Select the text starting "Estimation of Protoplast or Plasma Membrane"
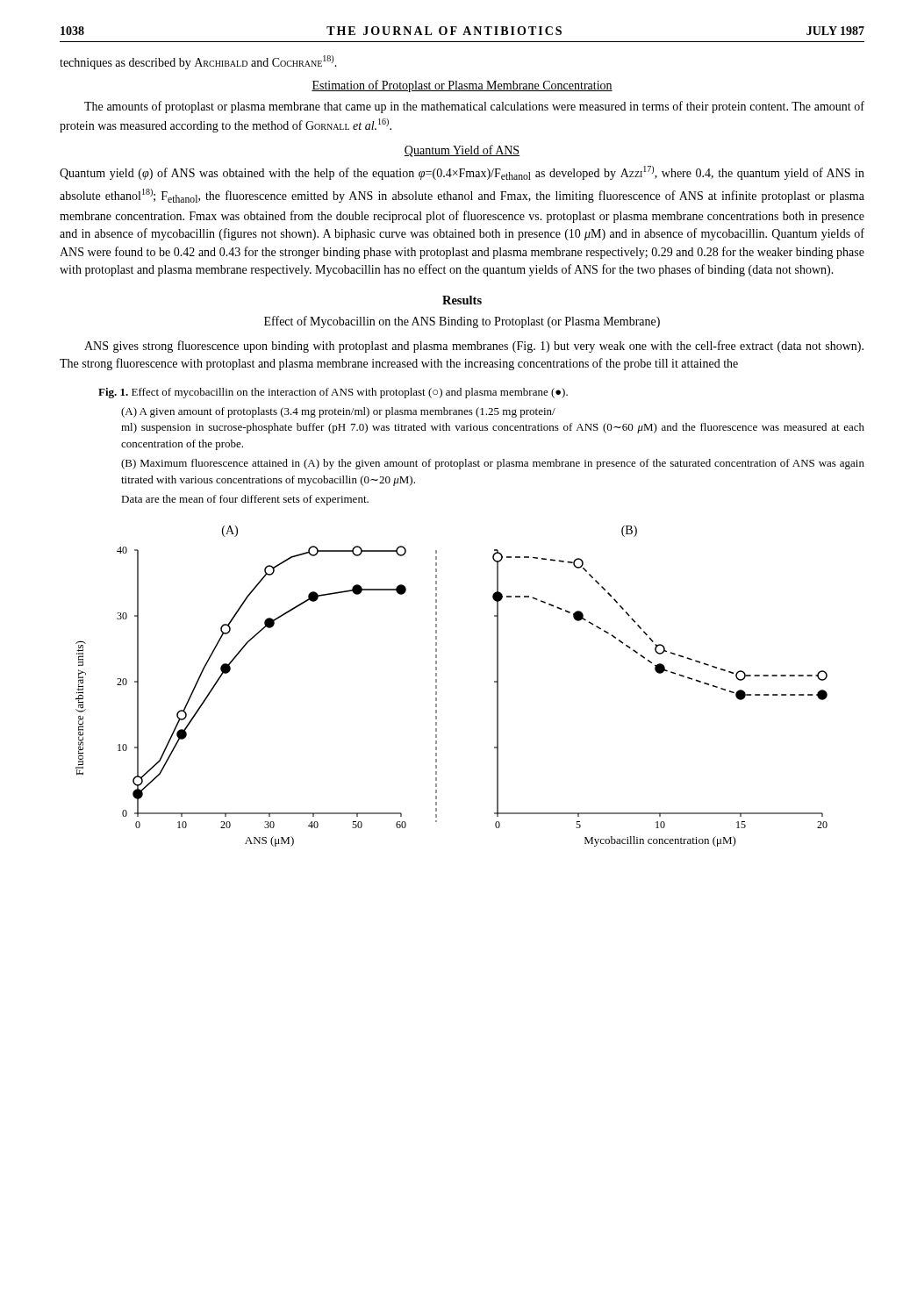Image resolution: width=917 pixels, height=1316 pixels. tap(462, 86)
